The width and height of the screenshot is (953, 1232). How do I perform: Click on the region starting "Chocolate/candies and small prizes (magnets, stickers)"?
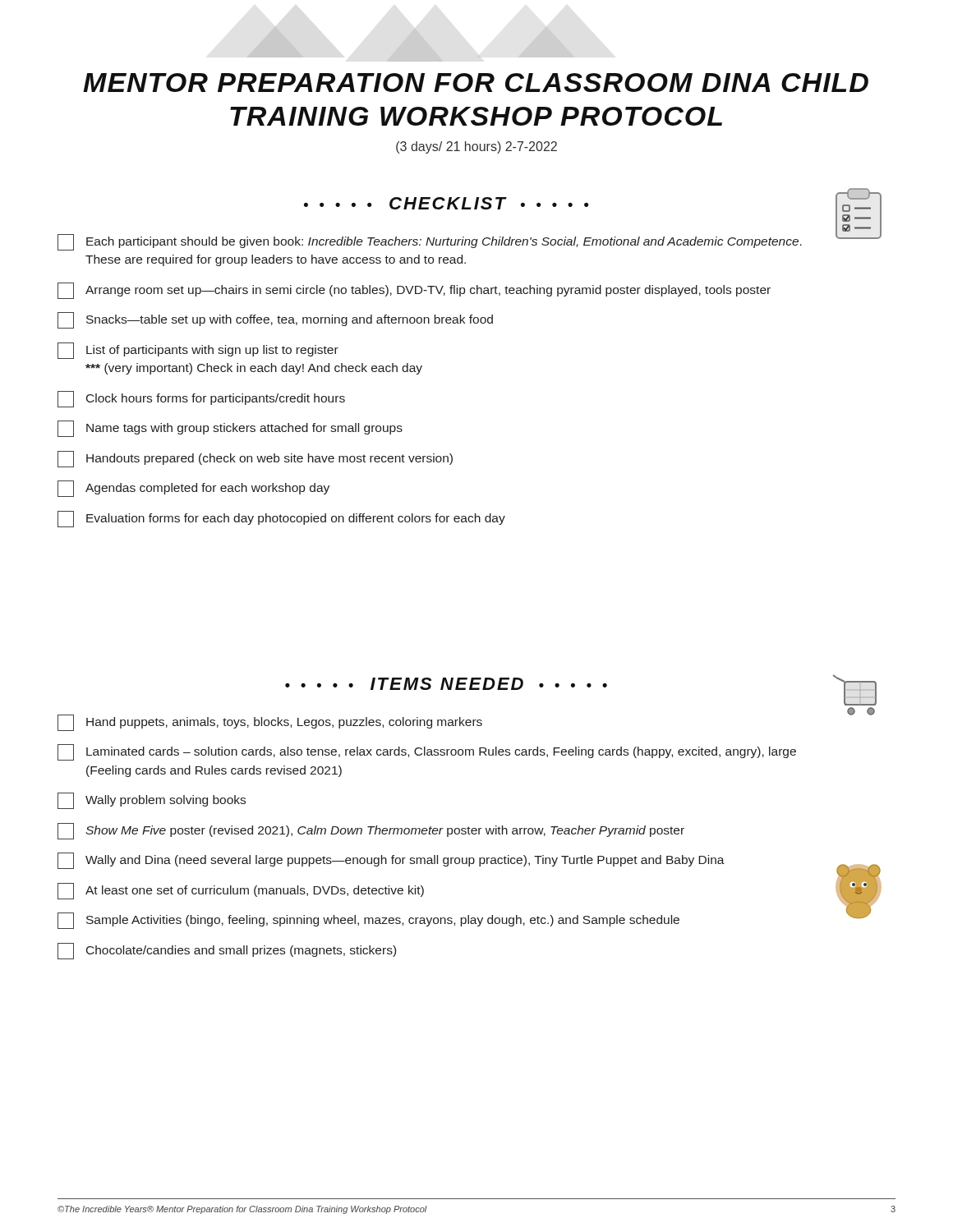(x=227, y=951)
